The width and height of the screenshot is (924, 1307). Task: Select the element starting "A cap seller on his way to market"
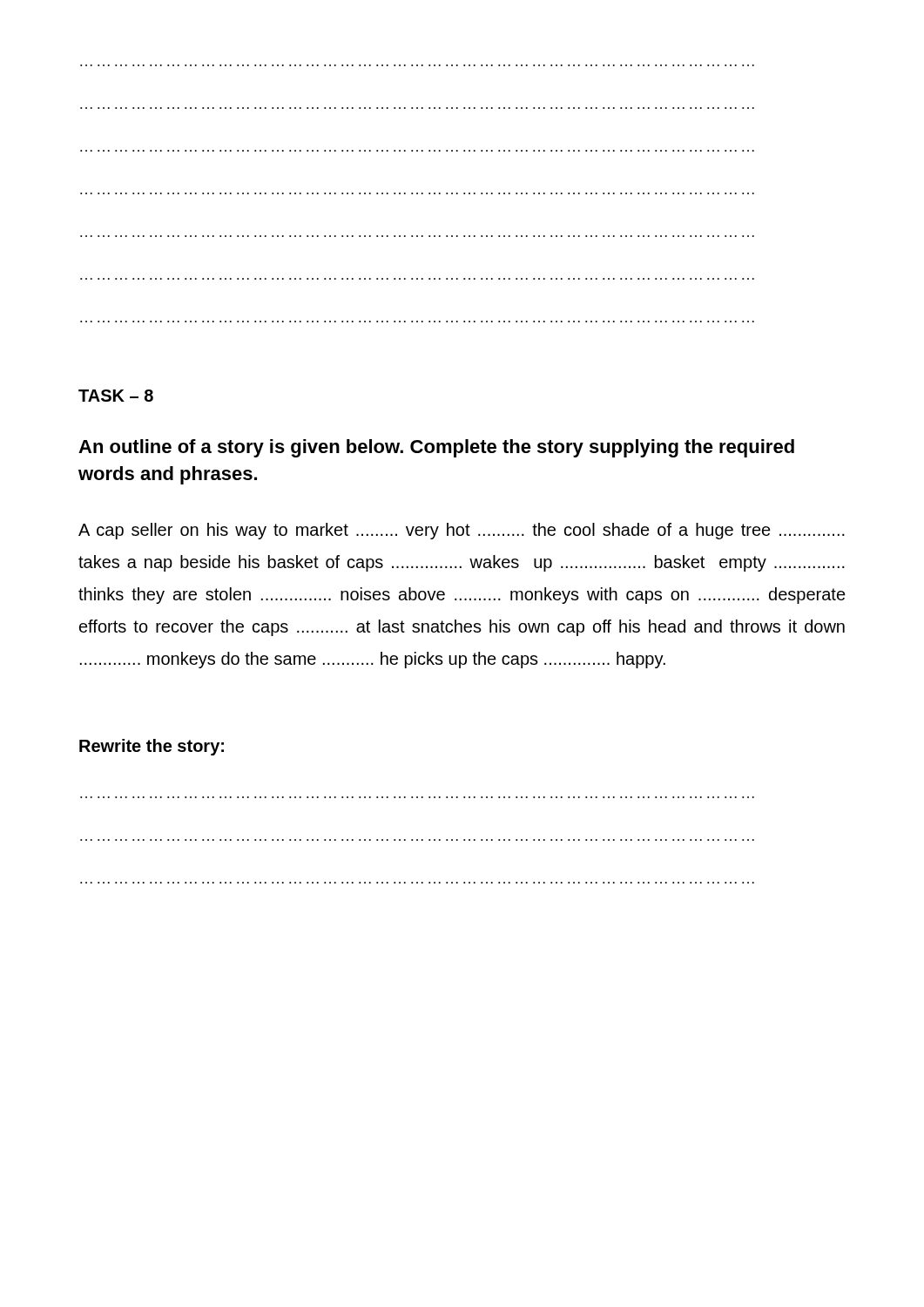coord(462,594)
